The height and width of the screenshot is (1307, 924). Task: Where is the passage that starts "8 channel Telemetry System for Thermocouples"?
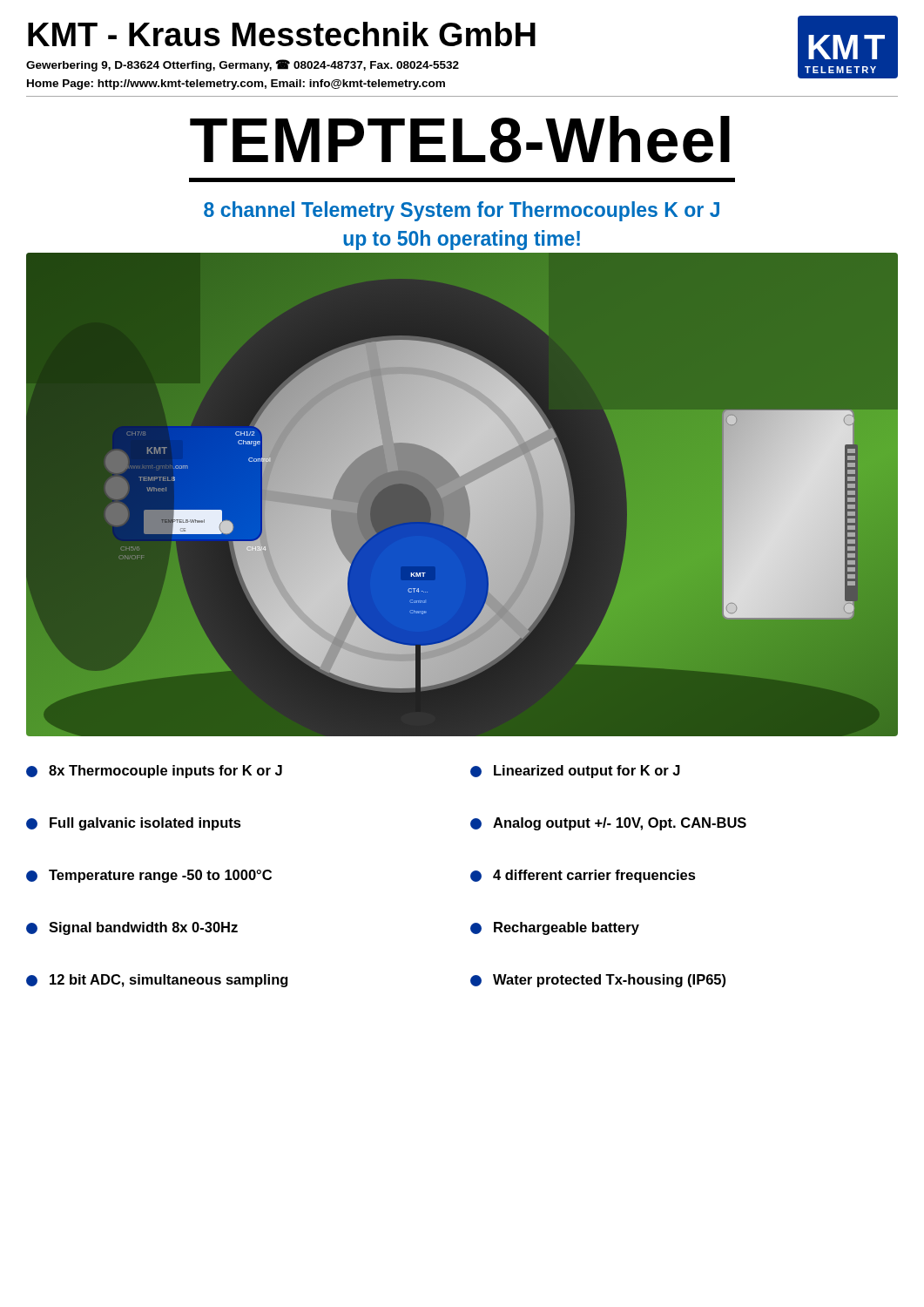[462, 225]
